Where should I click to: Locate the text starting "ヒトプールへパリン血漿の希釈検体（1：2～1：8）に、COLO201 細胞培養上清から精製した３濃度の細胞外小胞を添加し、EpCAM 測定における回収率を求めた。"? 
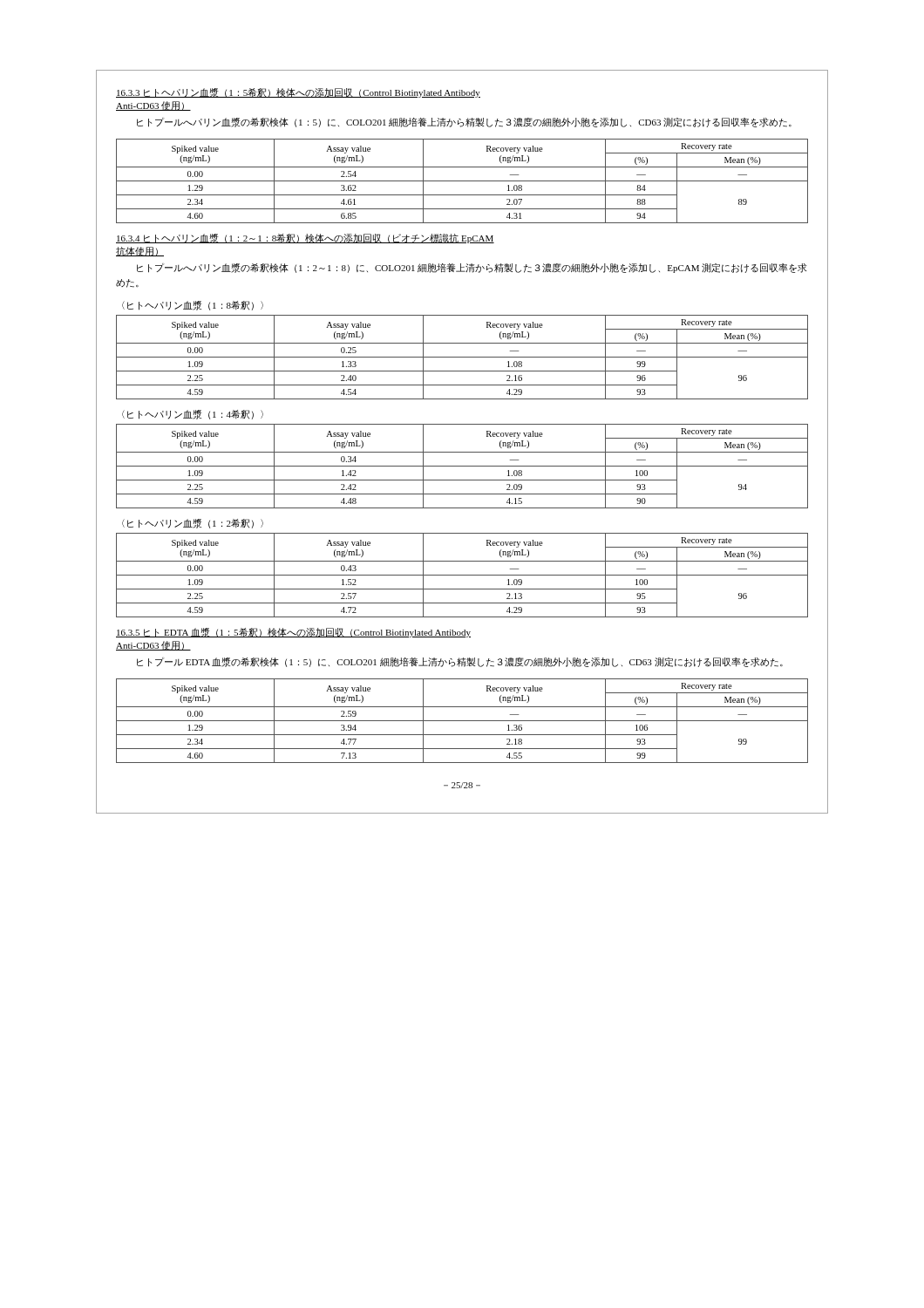click(x=462, y=275)
